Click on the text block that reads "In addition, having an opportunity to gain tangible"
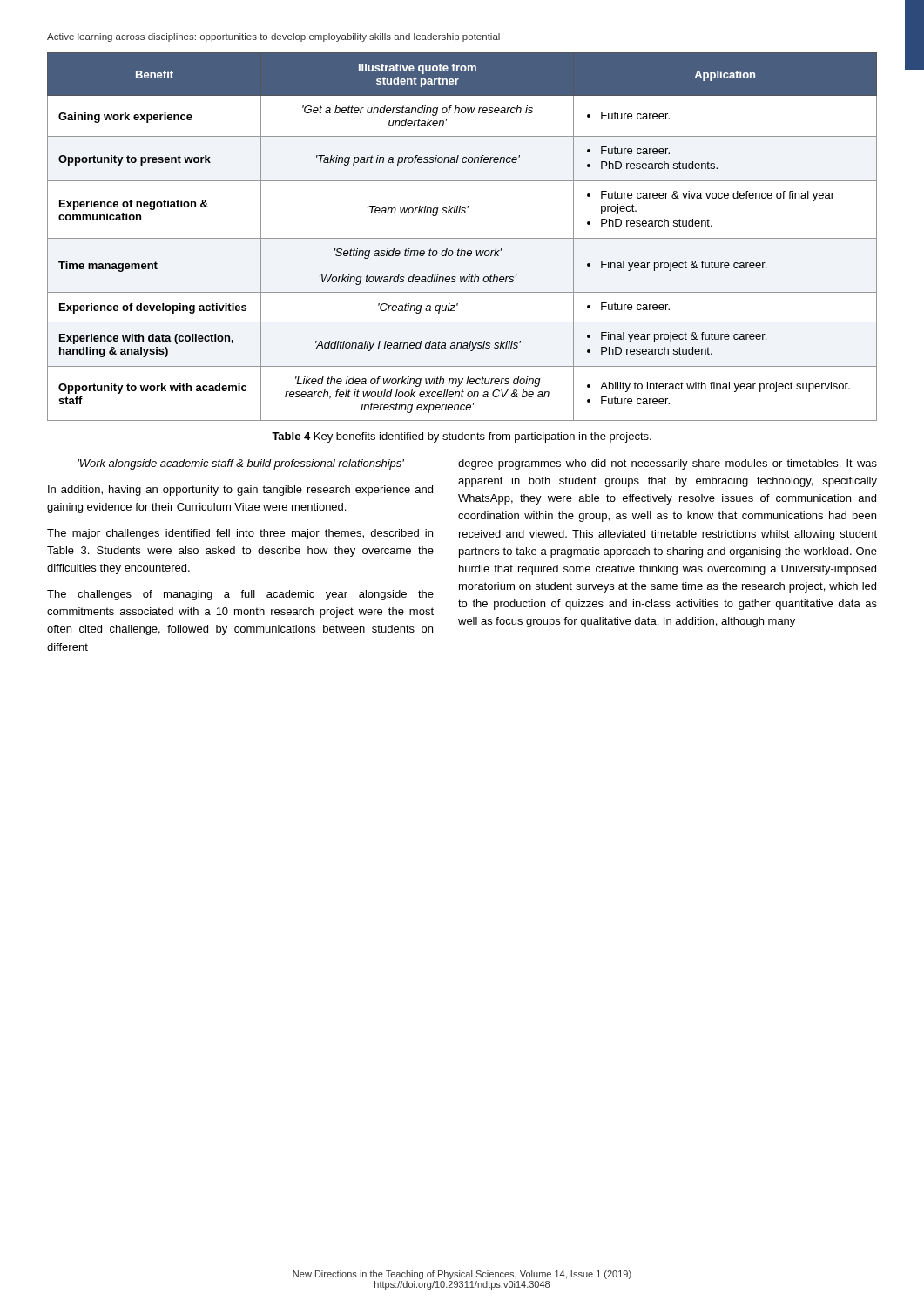The width and height of the screenshot is (924, 1307). click(240, 498)
